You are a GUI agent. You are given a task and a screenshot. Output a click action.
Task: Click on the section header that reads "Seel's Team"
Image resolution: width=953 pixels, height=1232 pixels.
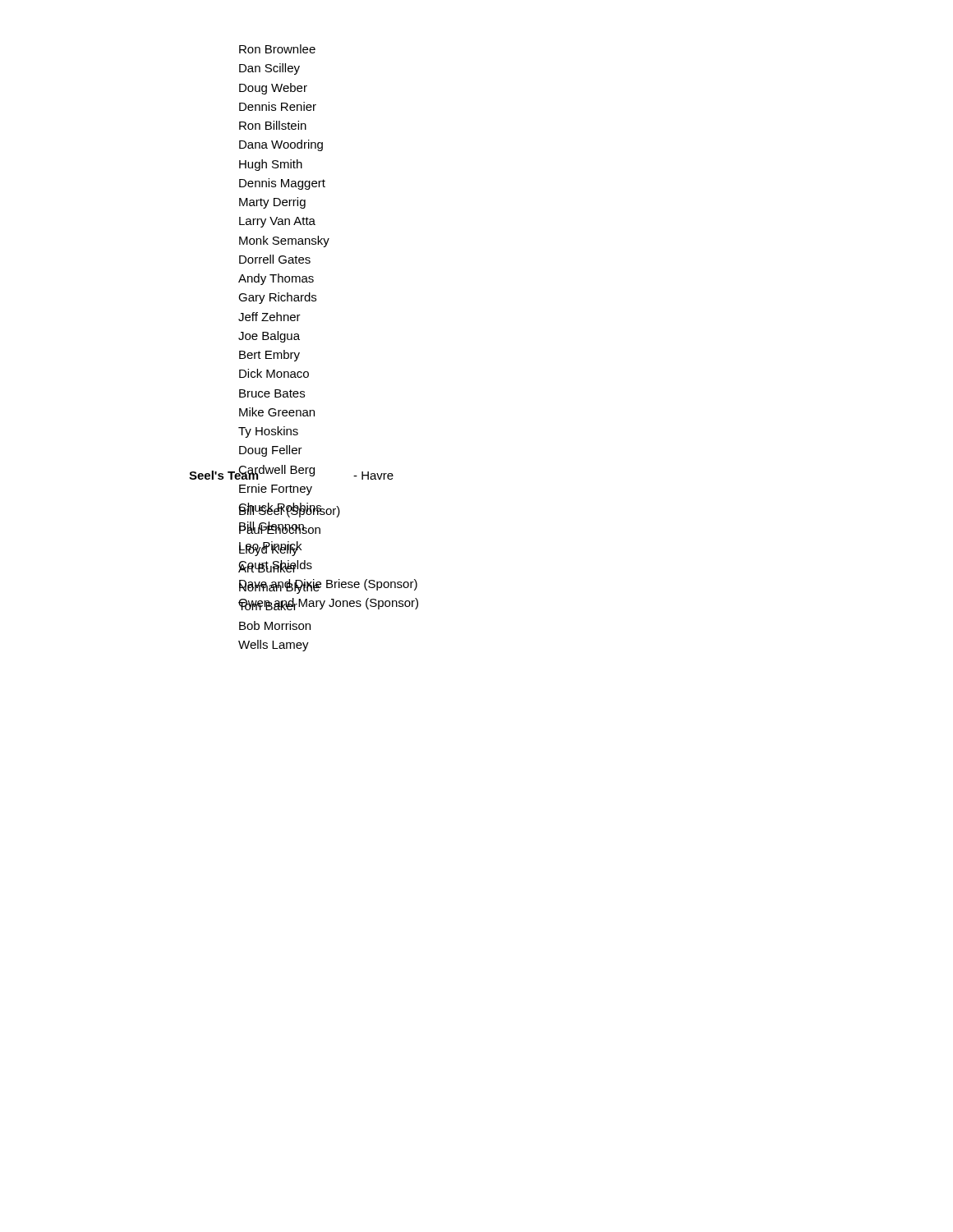224,475
